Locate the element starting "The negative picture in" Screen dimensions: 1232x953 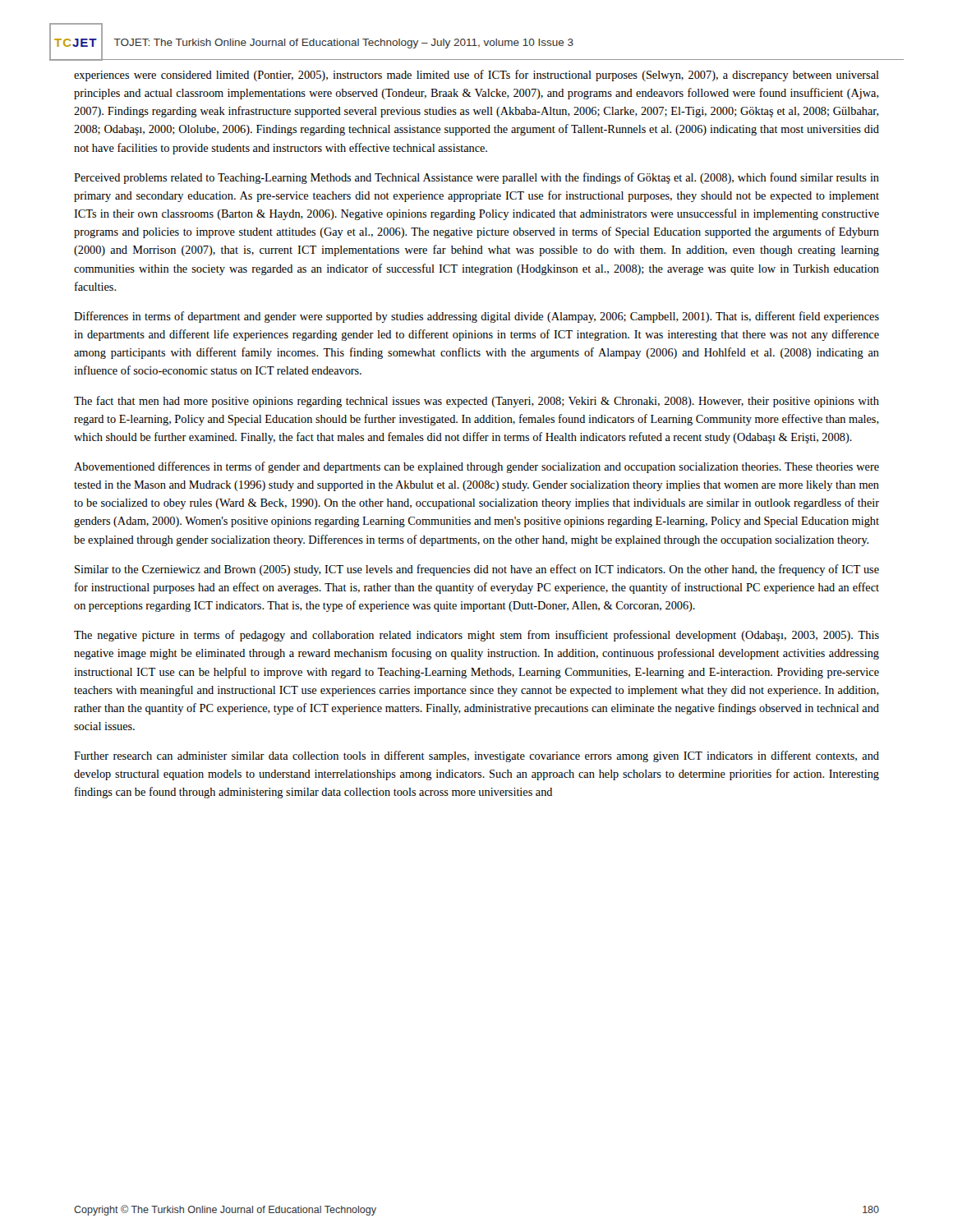click(476, 681)
